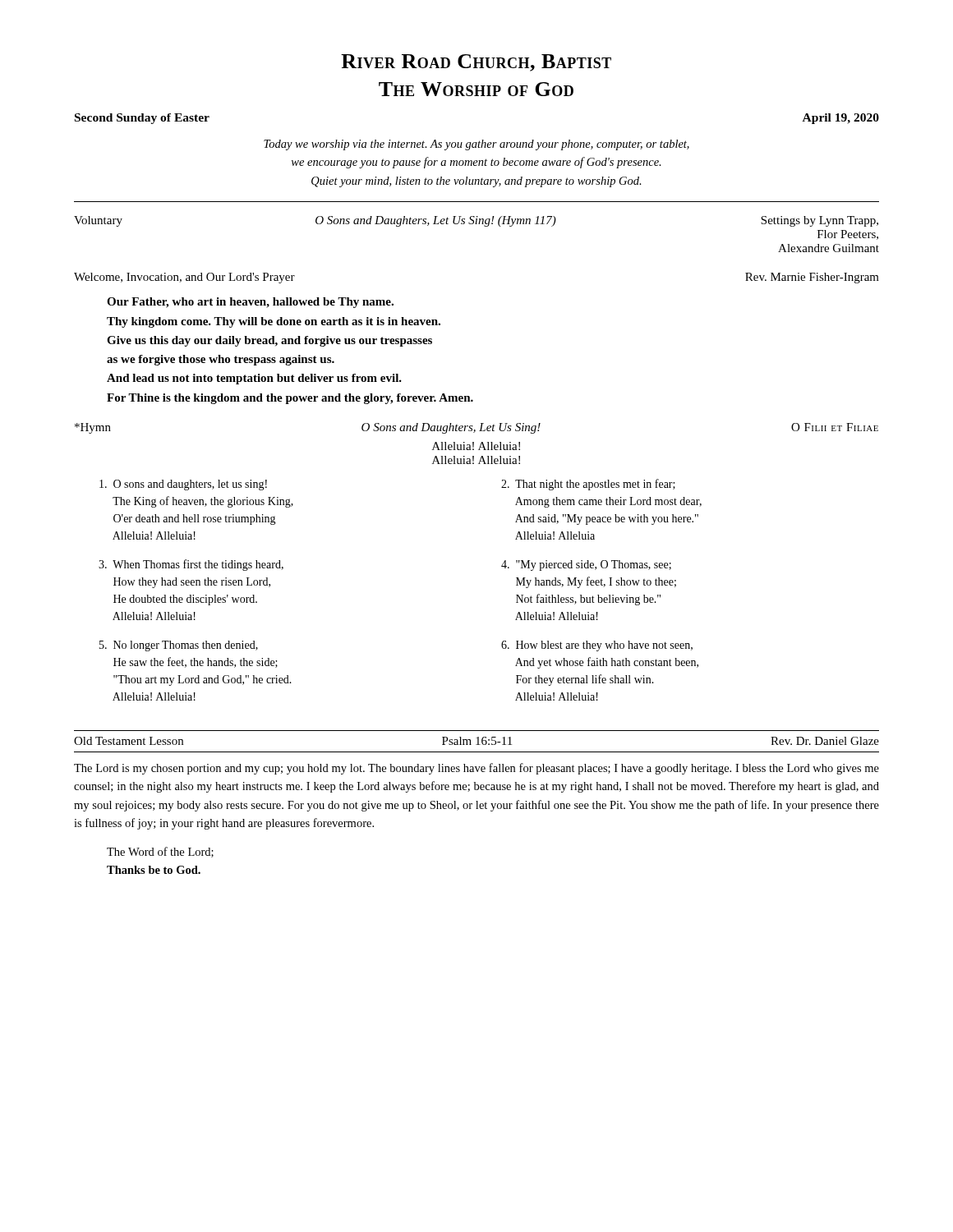The height and width of the screenshot is (1232, 953).
Task: Locate the list item that says "4. "My pierced side, O Thomas, see; My"
Action: pos(589,590)
